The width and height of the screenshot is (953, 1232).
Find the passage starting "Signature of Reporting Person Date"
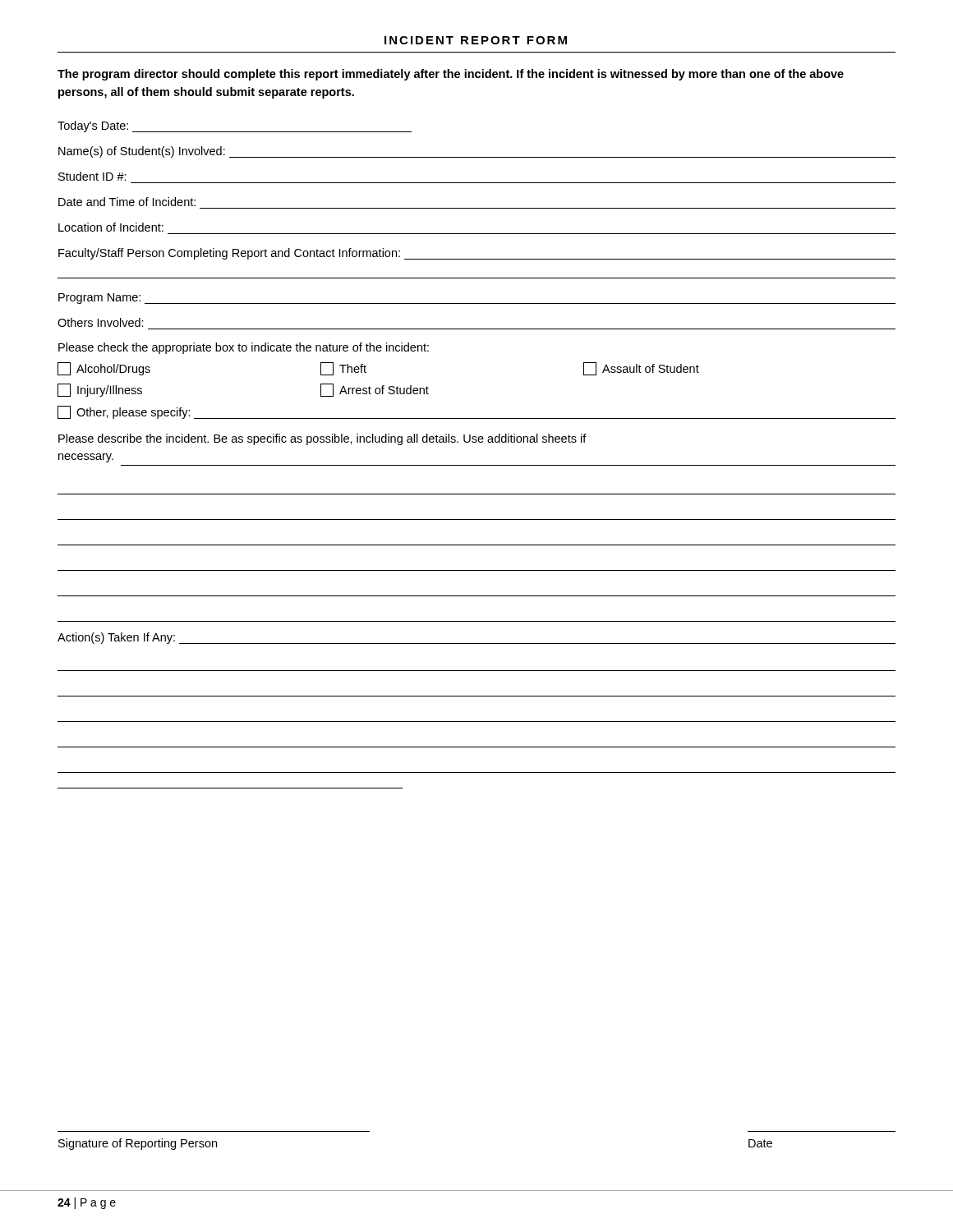pos(137,1144)
